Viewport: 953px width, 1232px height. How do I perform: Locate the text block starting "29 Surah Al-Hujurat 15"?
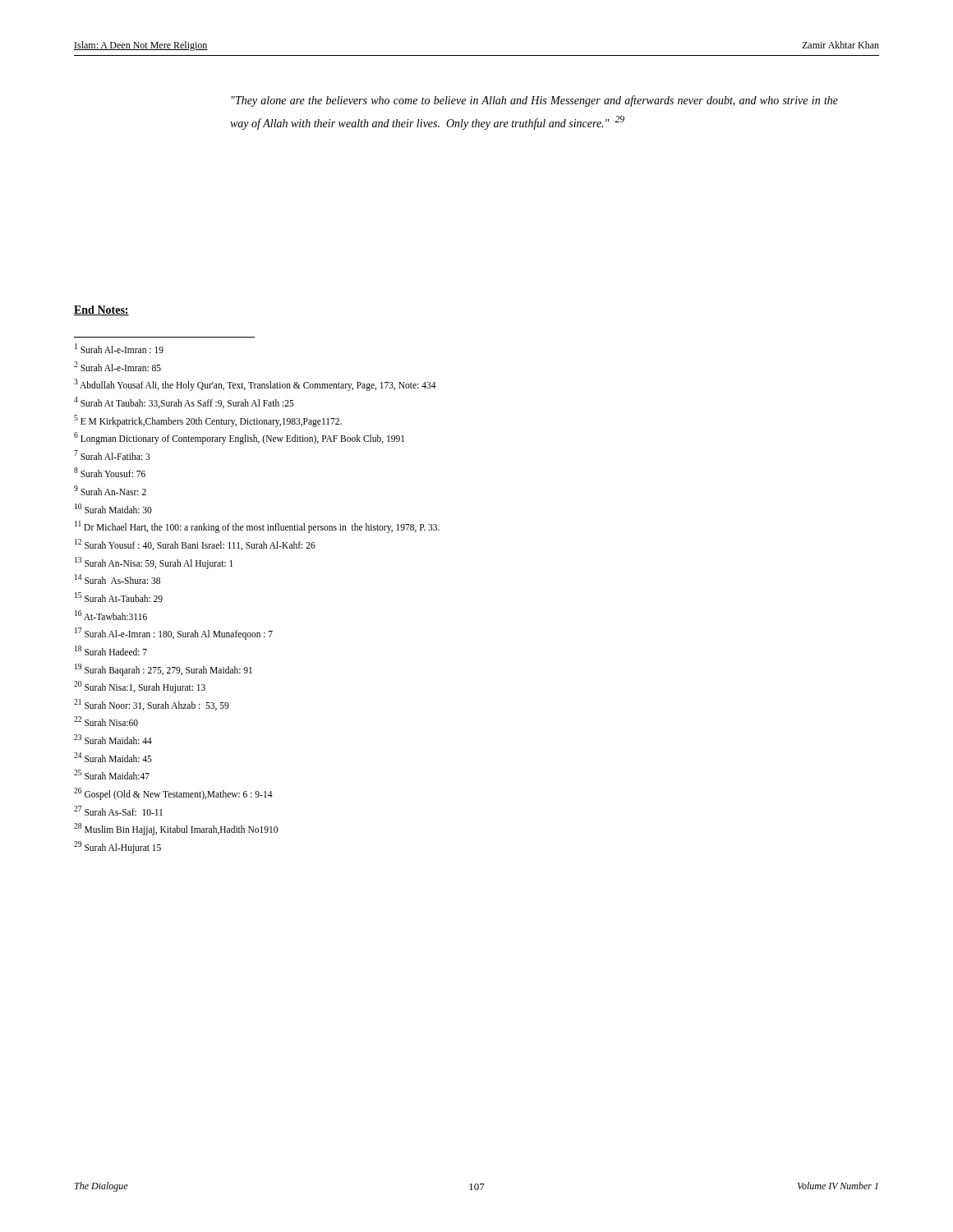coord(118,846)
